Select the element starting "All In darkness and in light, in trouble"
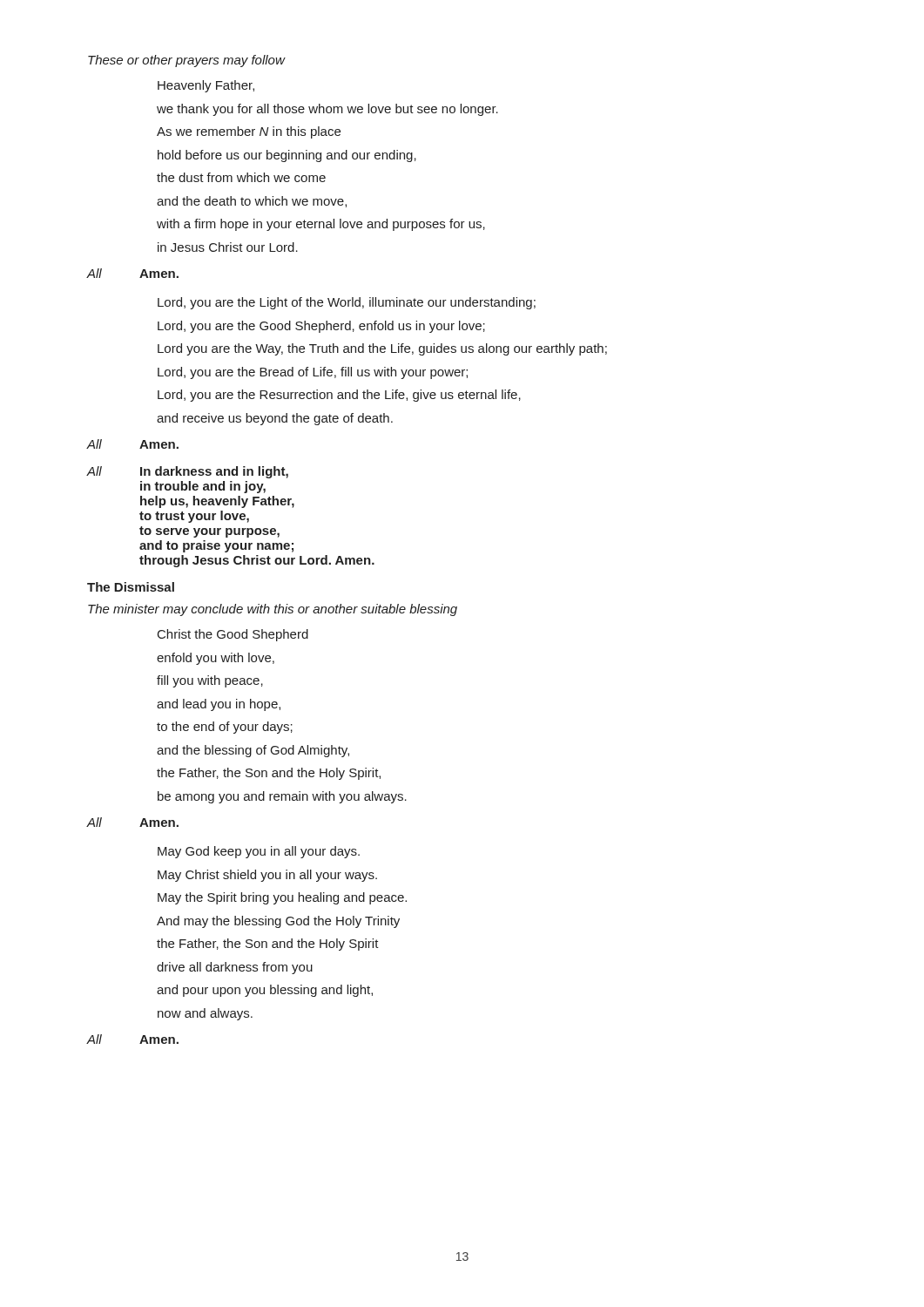 (188, 472)
